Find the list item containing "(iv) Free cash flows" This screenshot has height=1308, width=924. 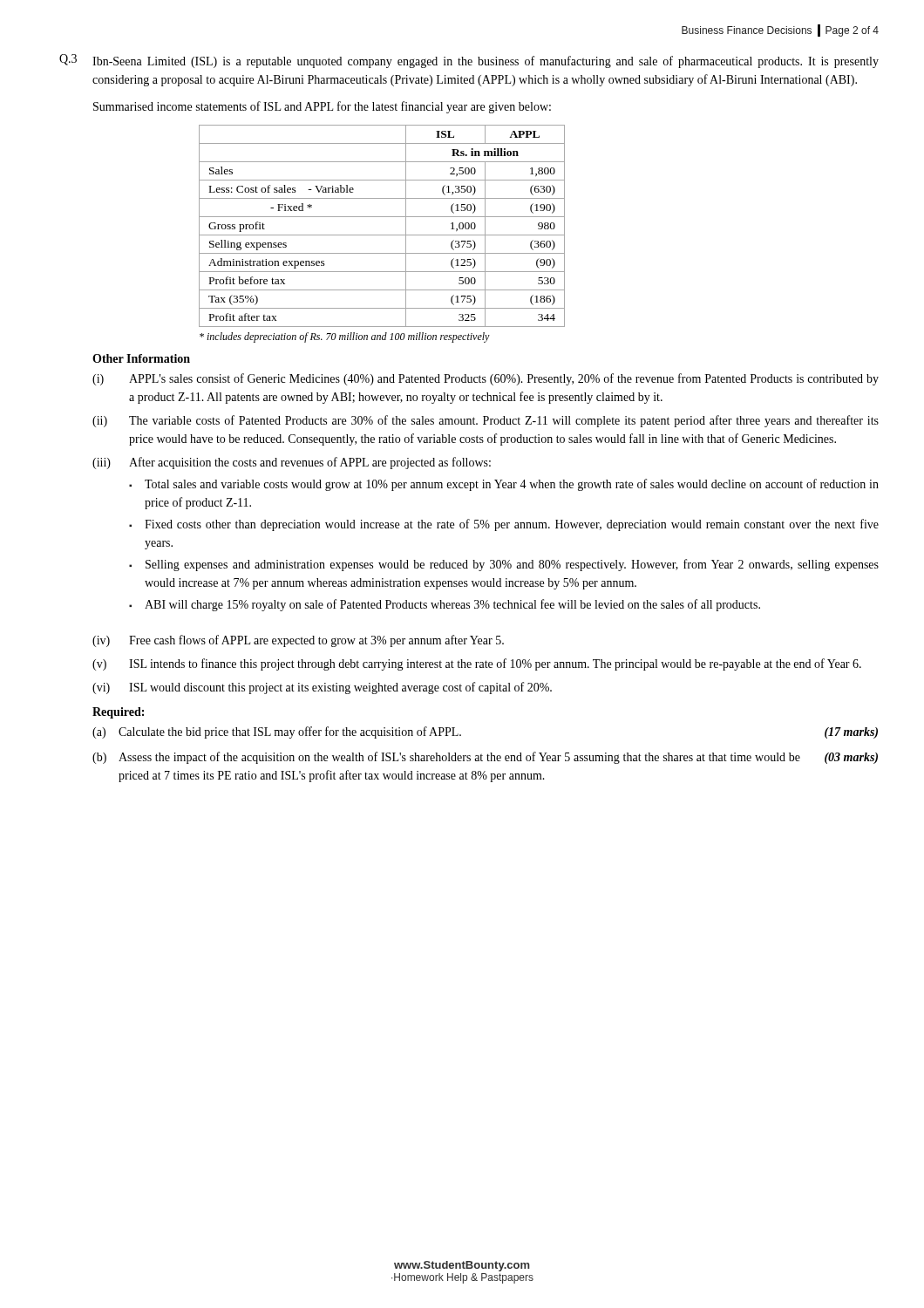pyautogui.click(x=486, y=641)
